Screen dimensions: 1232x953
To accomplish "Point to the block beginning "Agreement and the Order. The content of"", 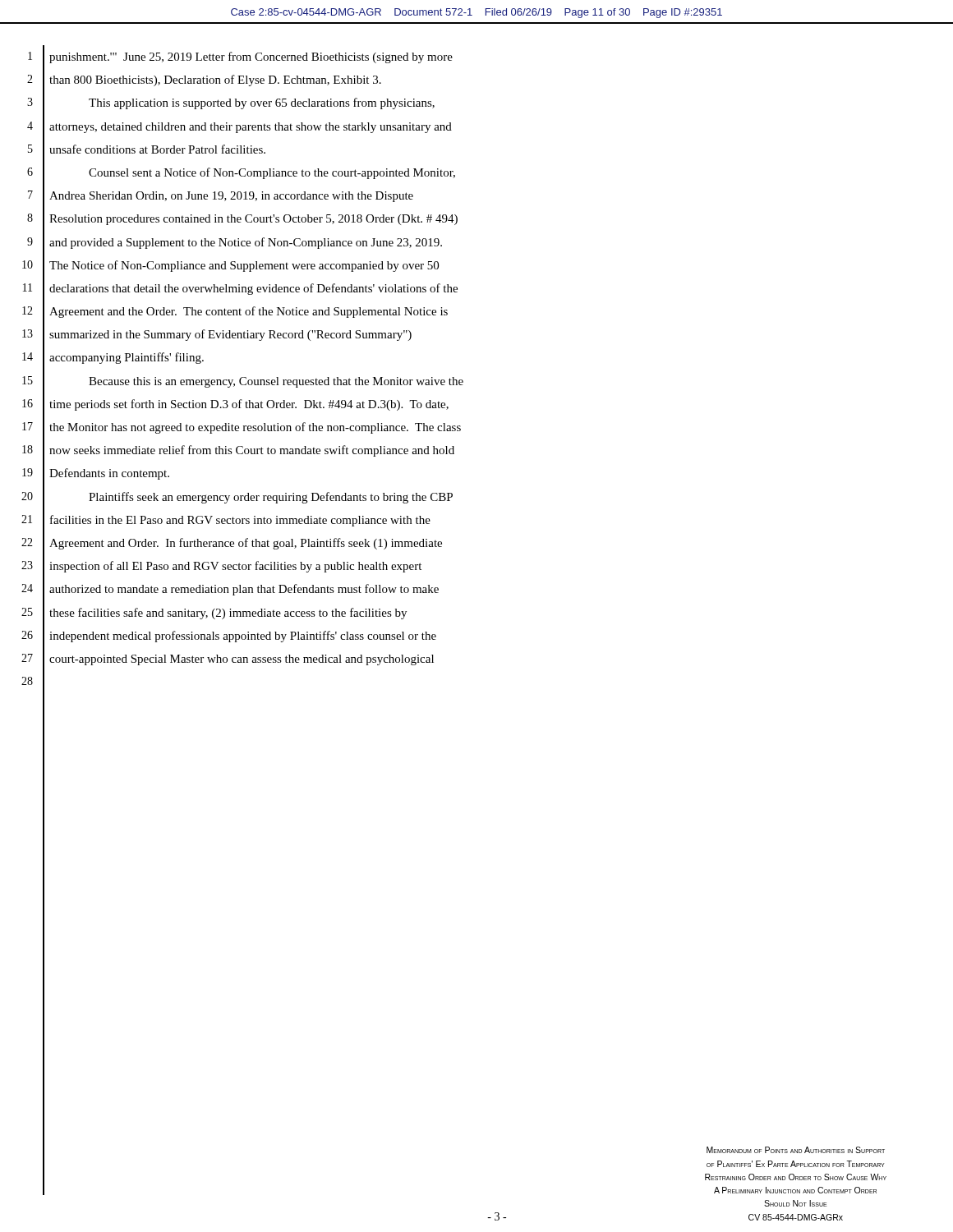I will [249, 311].
